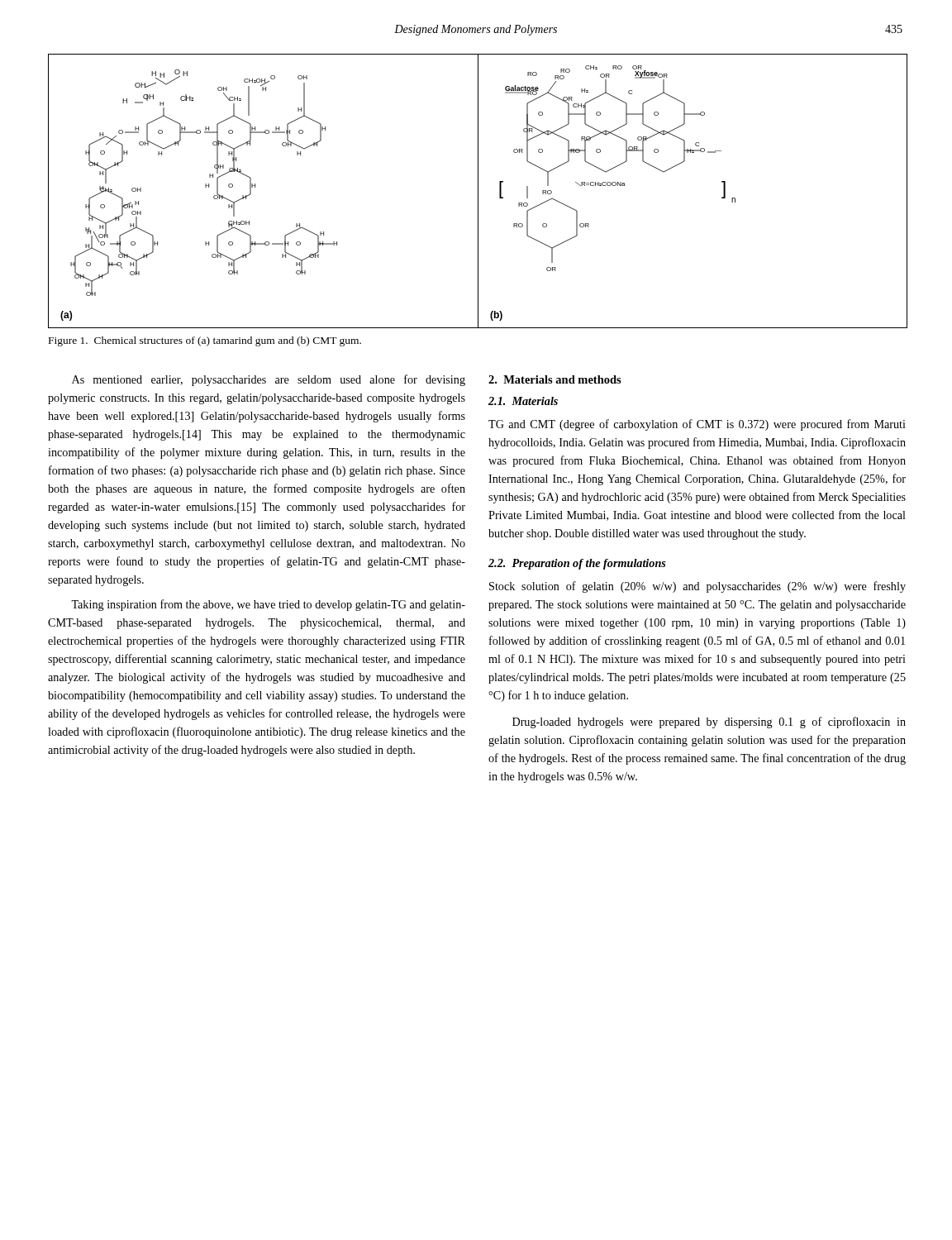The image size is (952, 1240).
Task: Locate the section header containing "2.2. Preparation of the formulations"
Action: [577, 563]
